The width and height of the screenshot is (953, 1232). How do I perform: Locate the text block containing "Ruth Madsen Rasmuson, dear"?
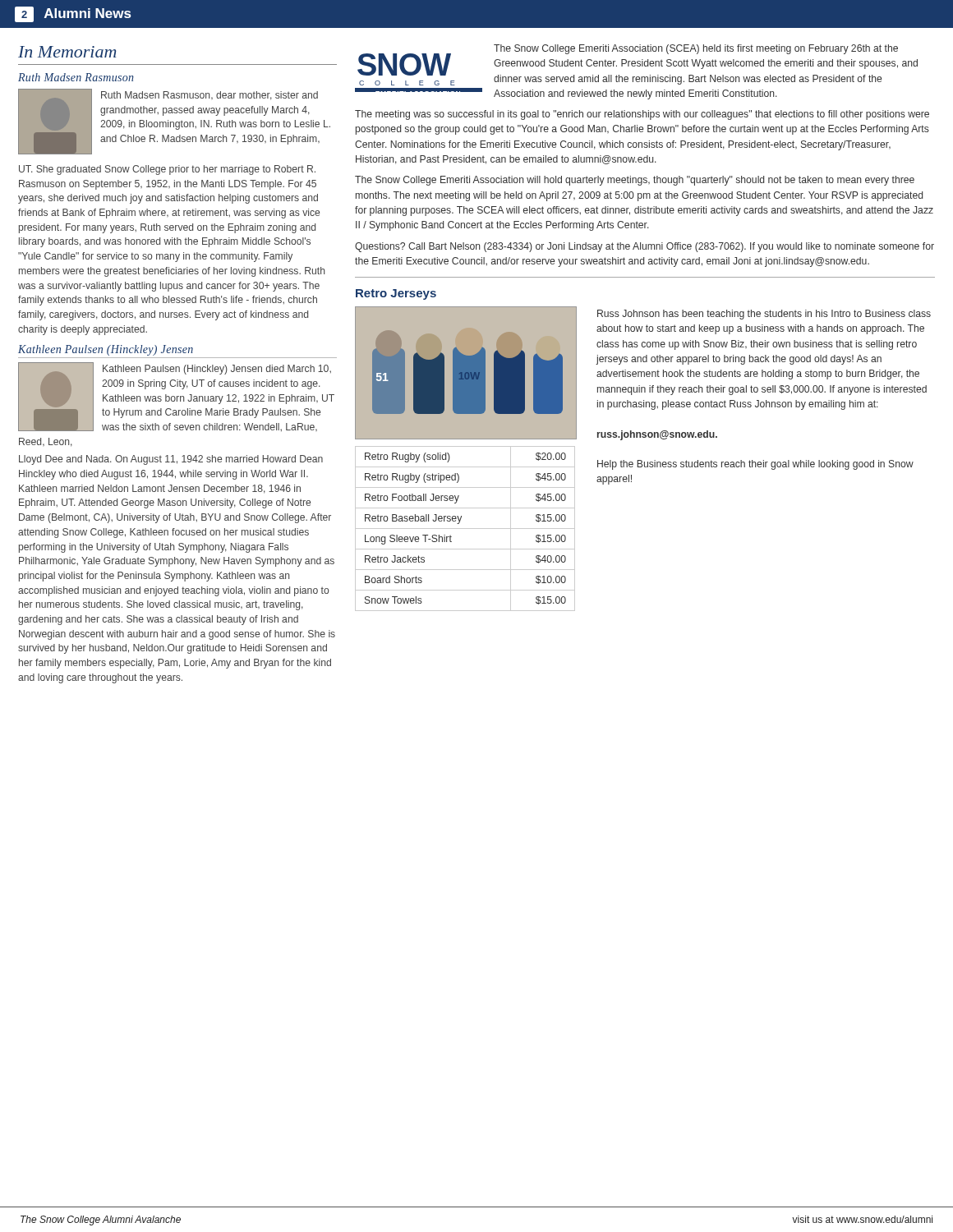coord(216,117)
